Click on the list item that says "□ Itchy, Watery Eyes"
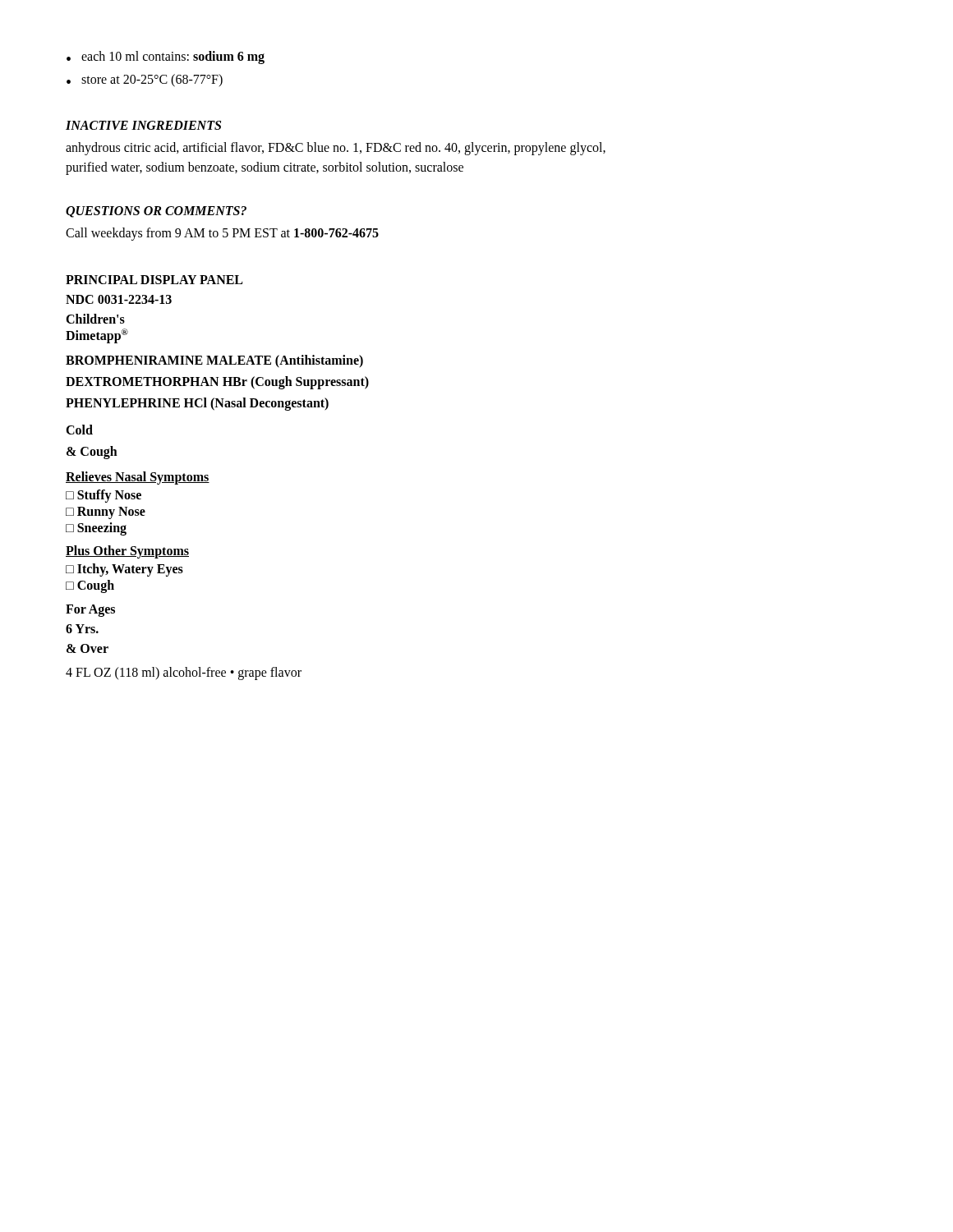 point(124,569)
